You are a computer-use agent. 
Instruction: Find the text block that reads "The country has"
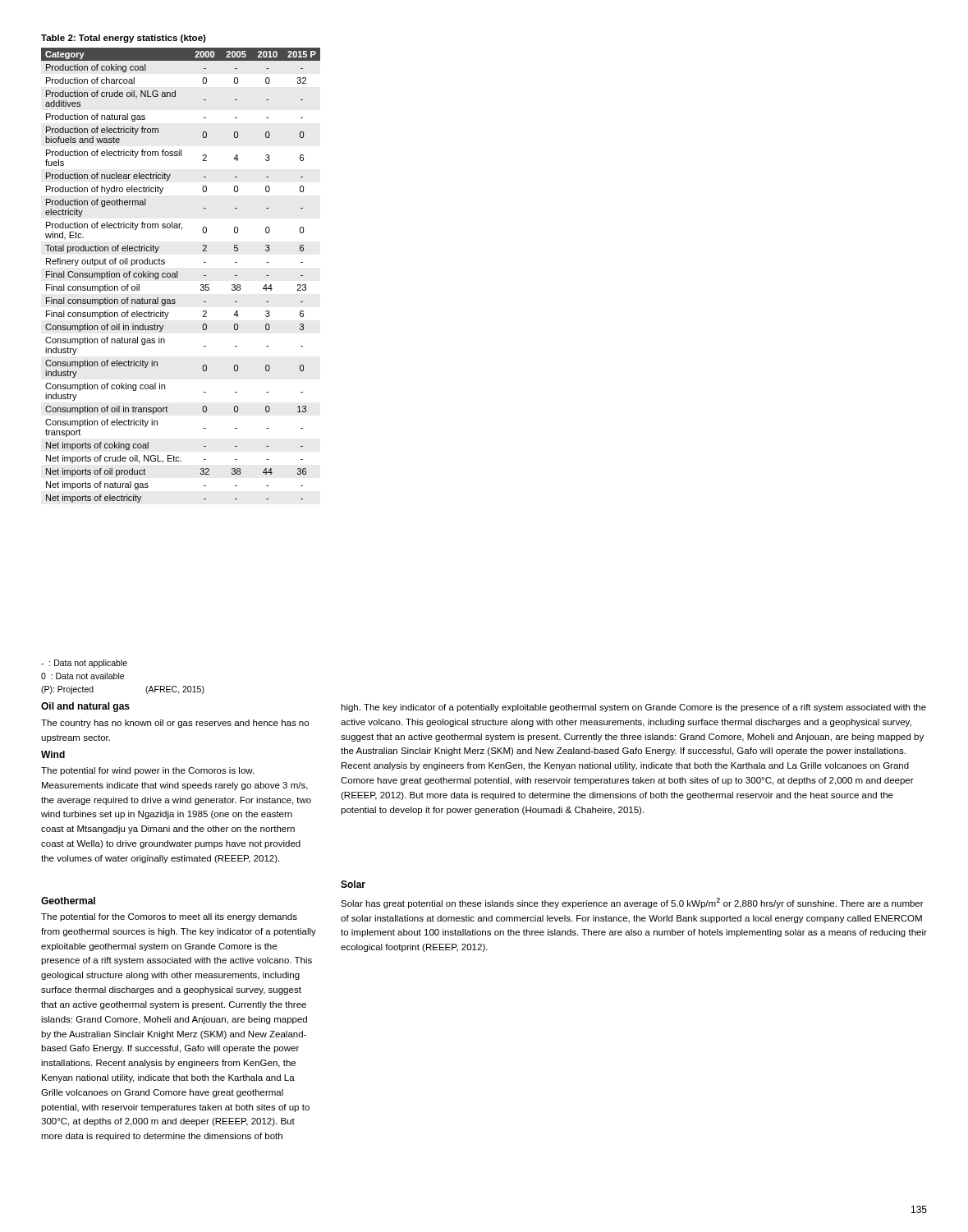[x=175, y=730]
